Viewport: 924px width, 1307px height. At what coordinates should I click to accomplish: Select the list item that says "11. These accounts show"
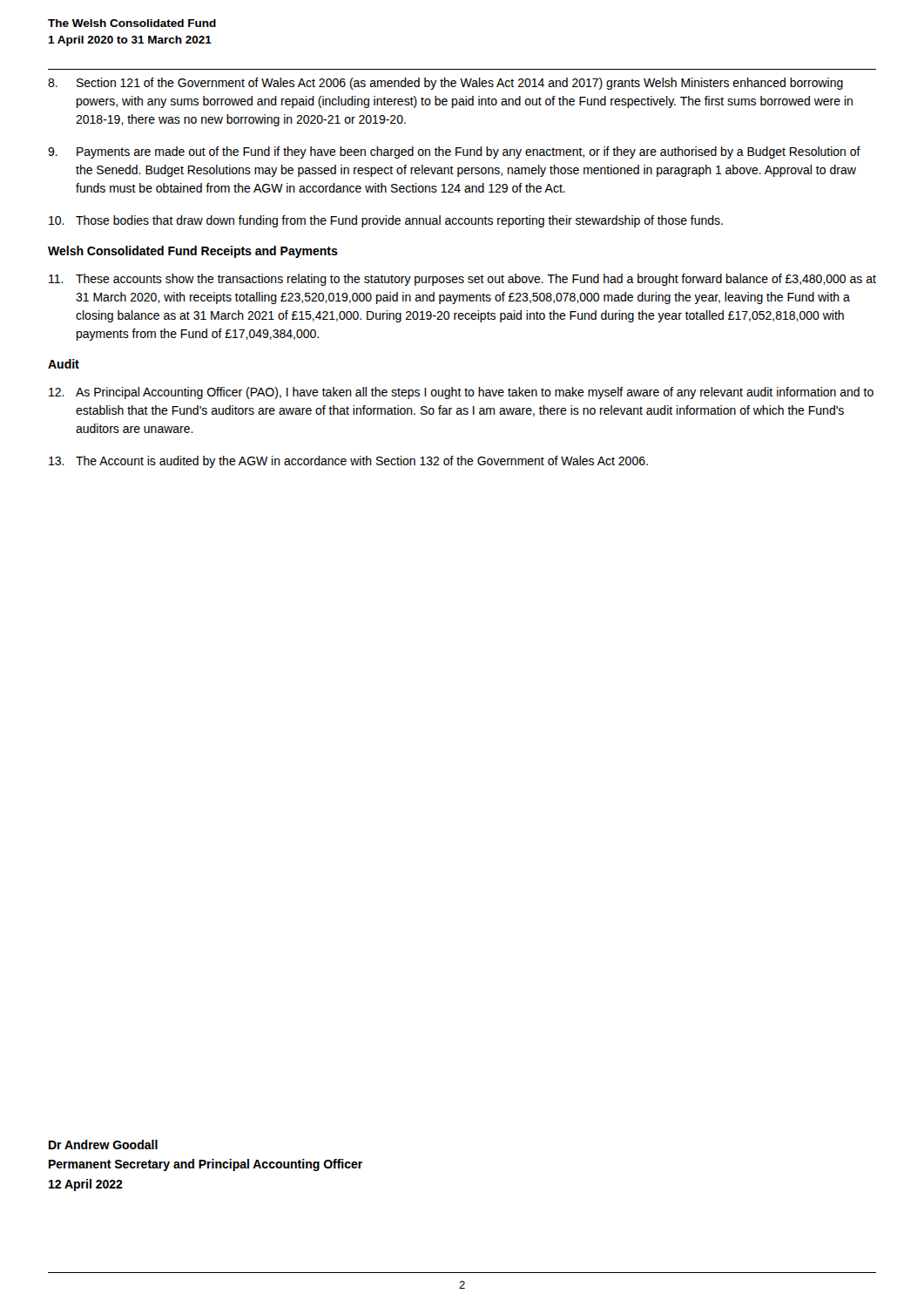coord(462,307)
